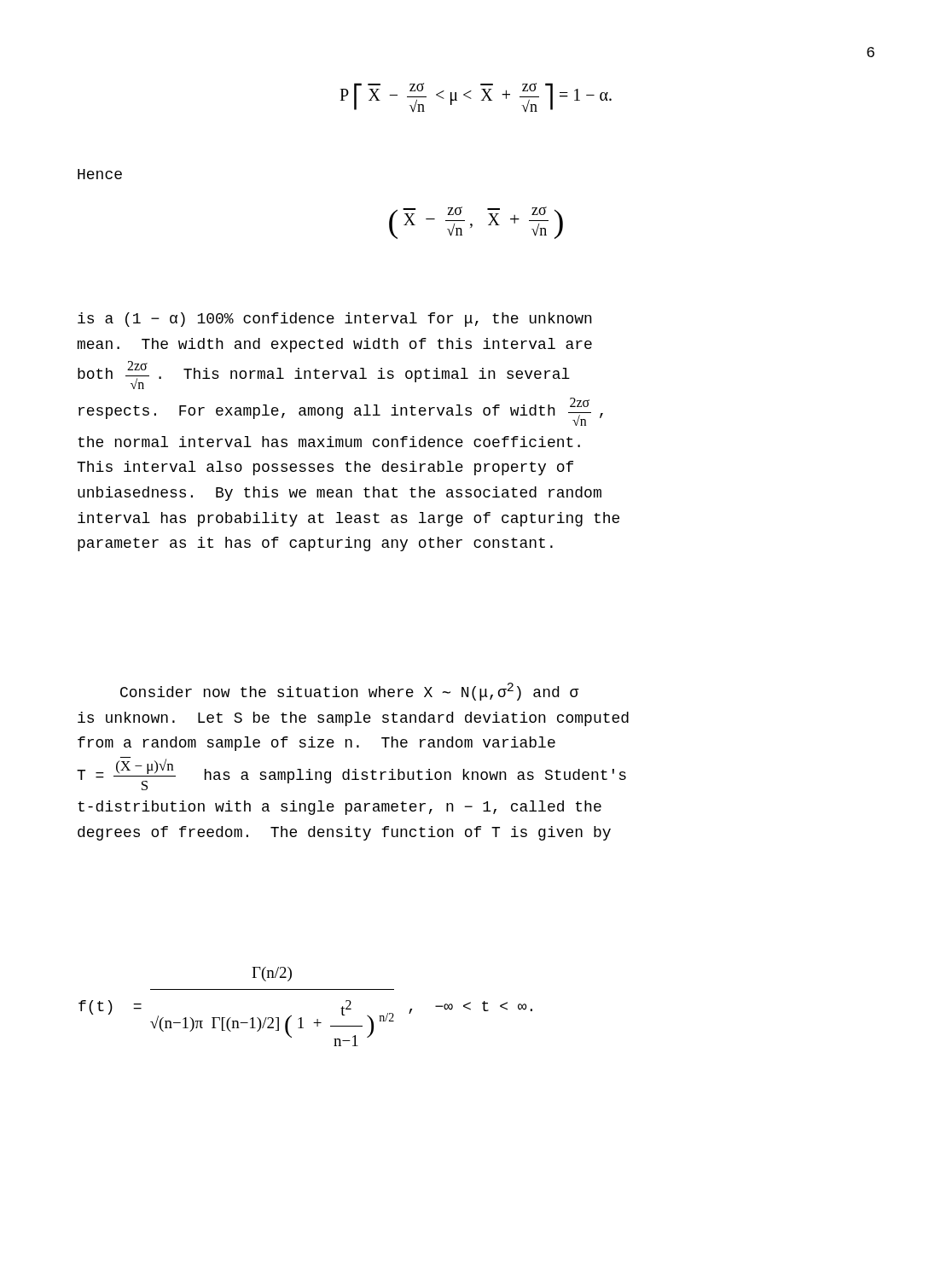Select the text starting "( X − zσ √n ,"
Viewport: 952px width, 1280px height.
click(476, 220)
